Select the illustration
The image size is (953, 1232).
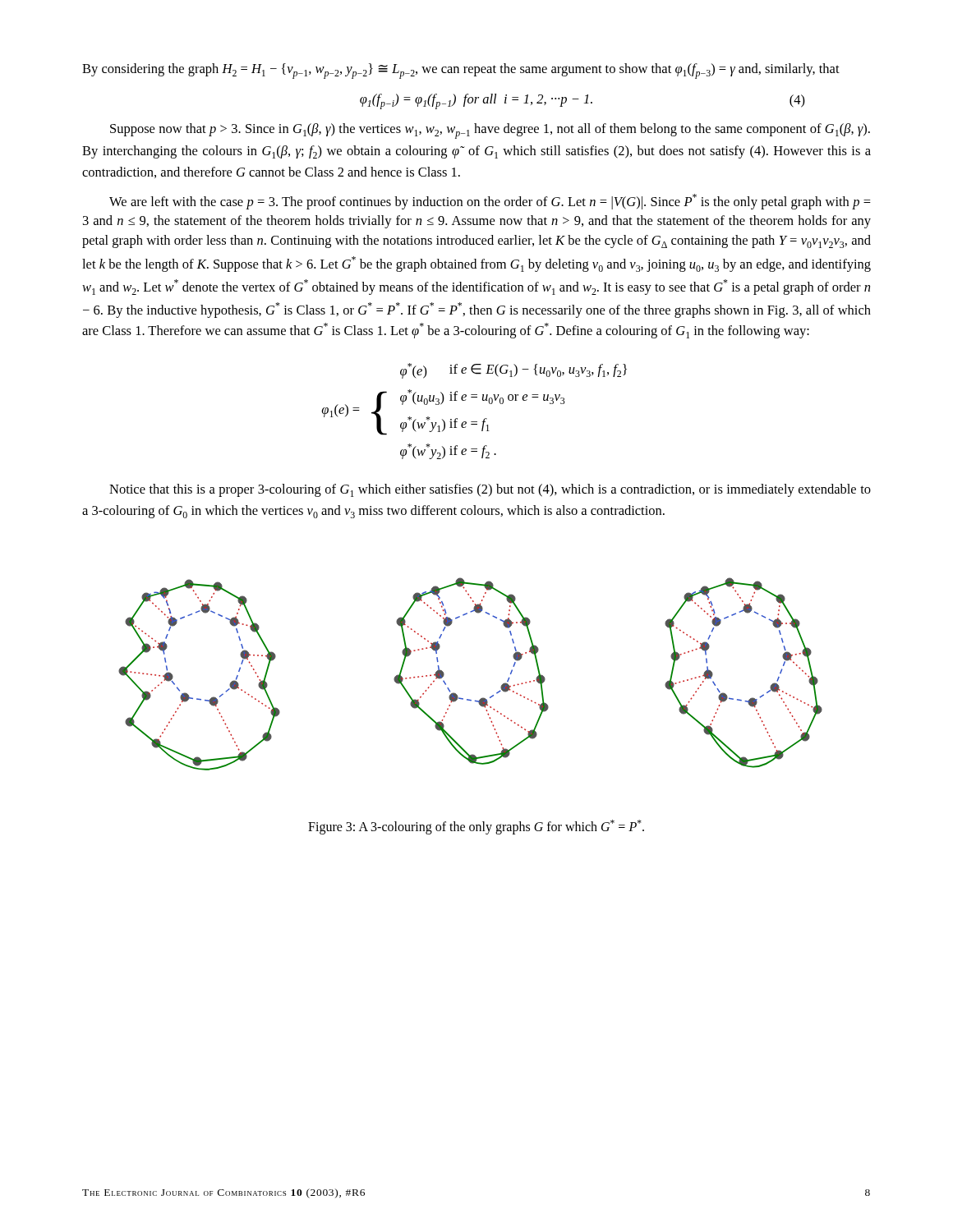[x=476, y=680]
